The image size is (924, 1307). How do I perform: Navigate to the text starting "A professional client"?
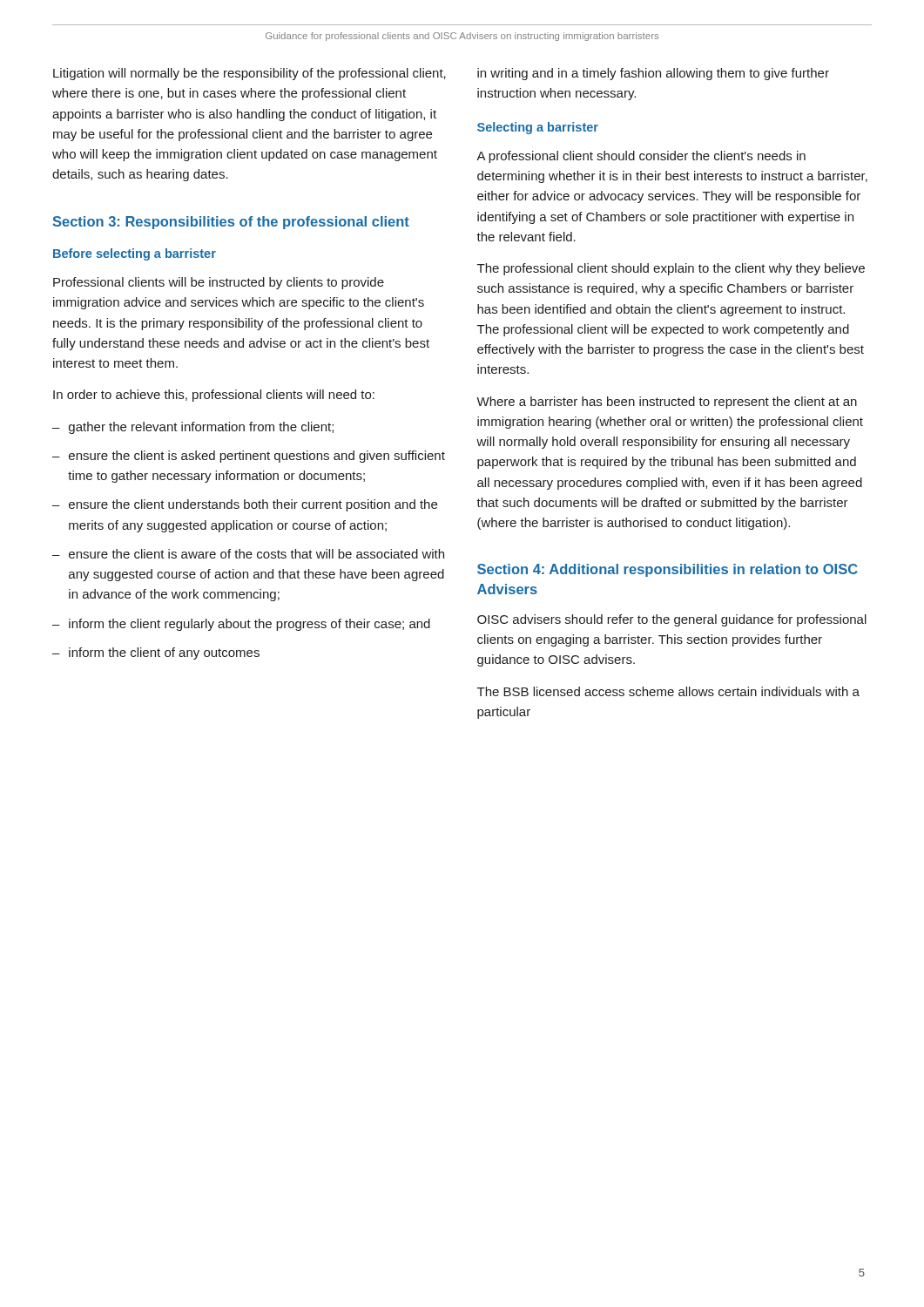pos(674,196)
